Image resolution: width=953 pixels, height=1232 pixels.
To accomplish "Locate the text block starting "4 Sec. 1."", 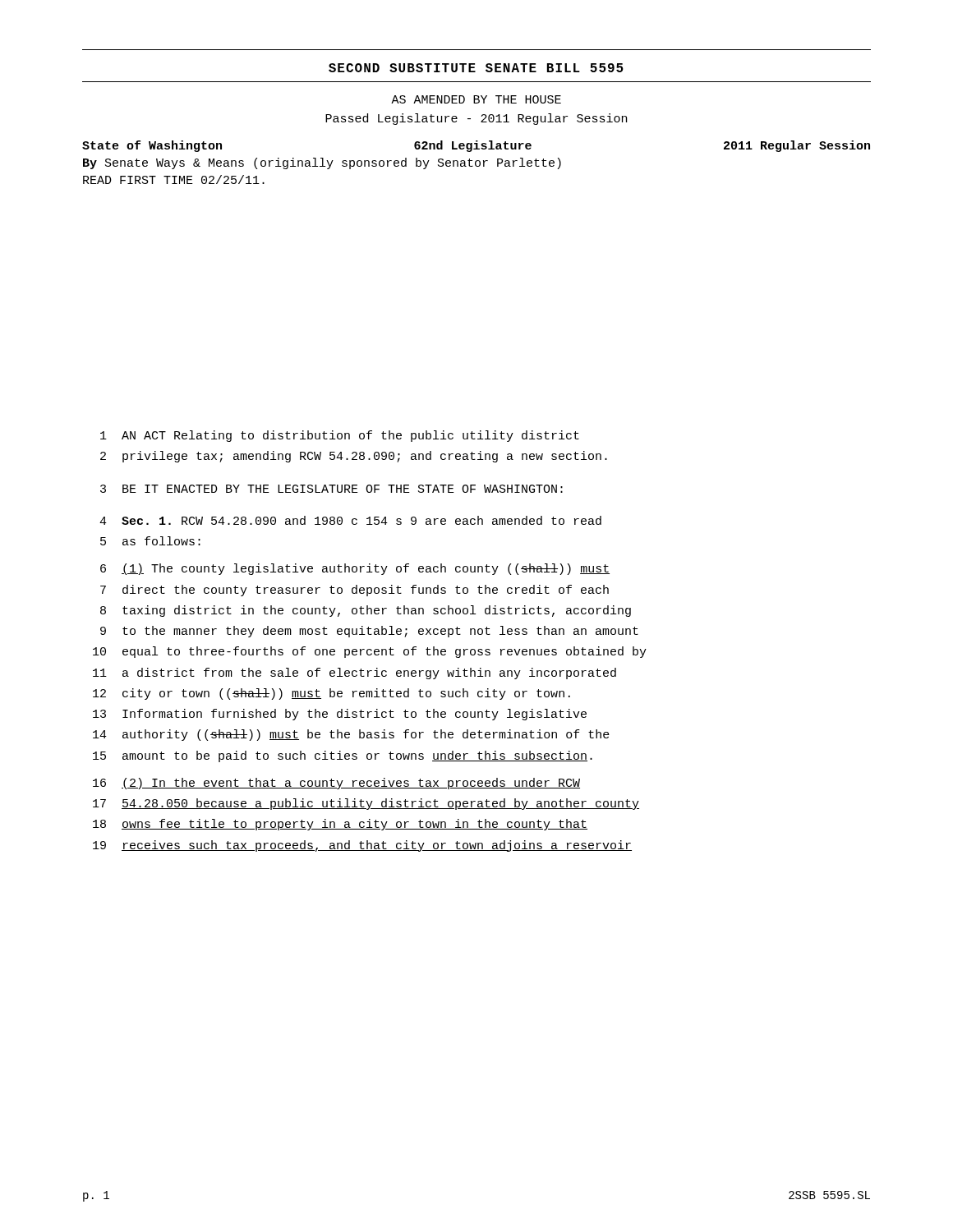I will click(476, 532).
